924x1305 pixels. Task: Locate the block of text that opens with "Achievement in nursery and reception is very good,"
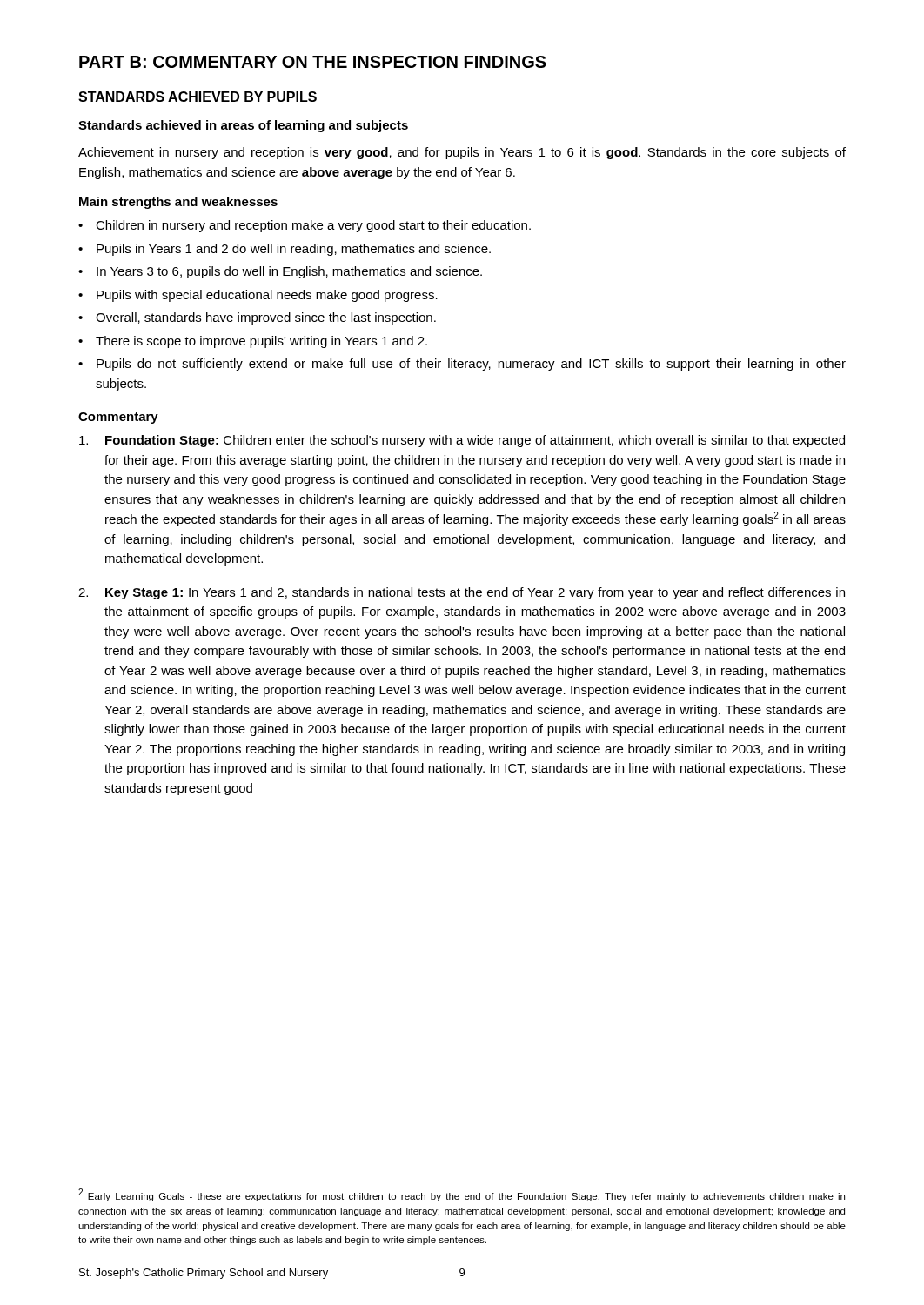(462, 162)
